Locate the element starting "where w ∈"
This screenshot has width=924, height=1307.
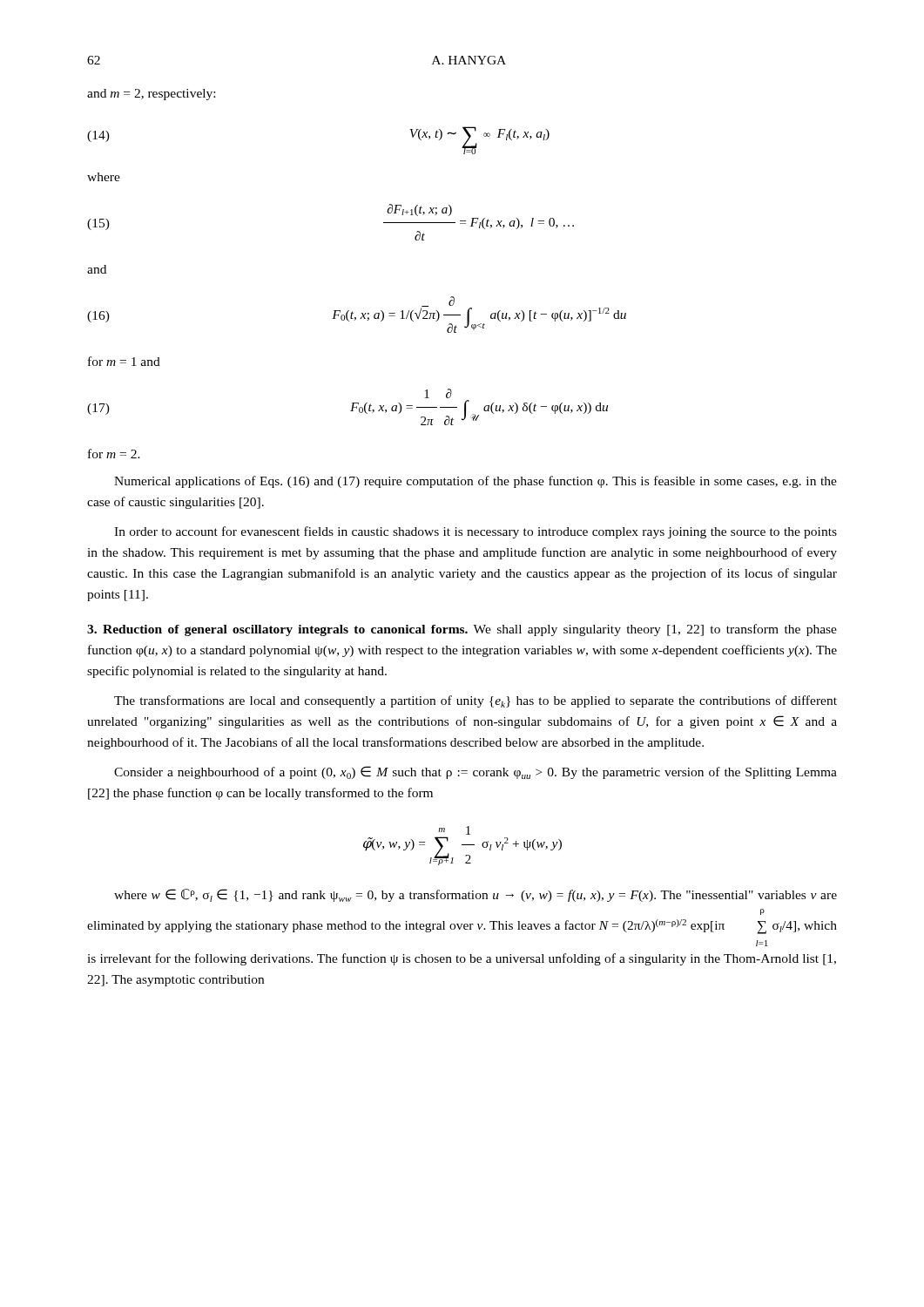(x=462, y=936)
